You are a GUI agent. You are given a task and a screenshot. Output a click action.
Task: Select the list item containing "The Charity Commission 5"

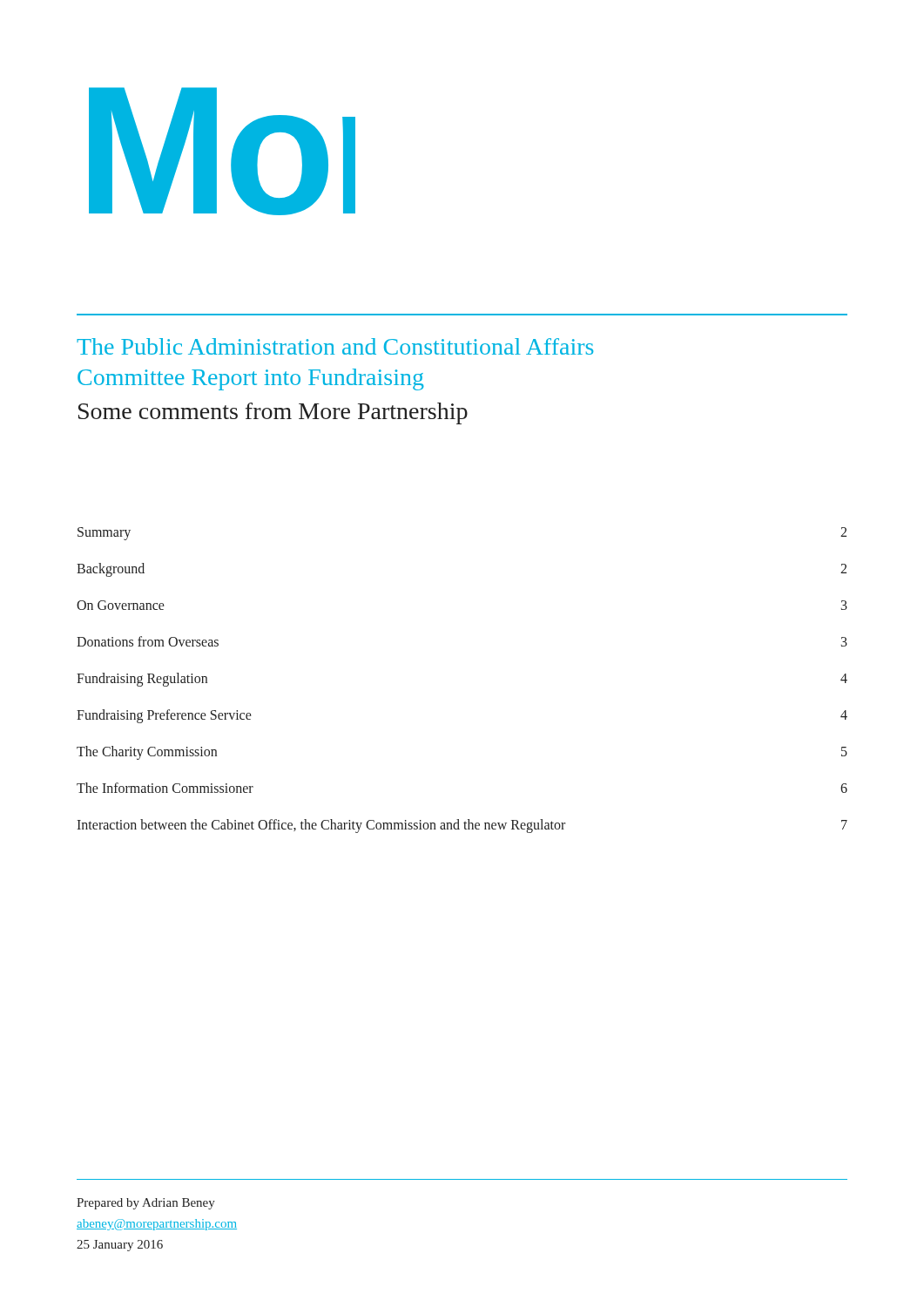coord(149,753)
